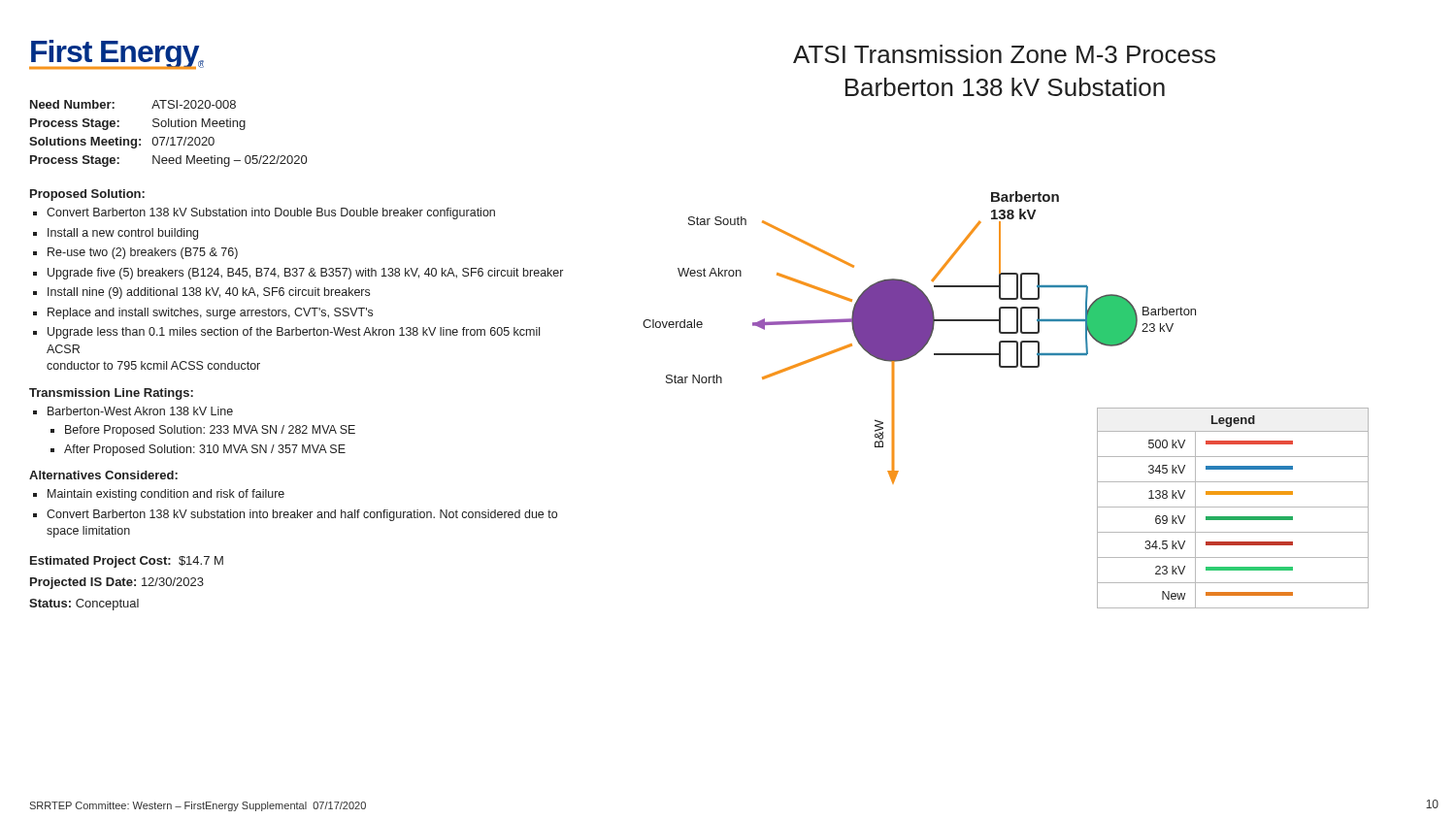Click on the list item containing "Install nine (9)"

[209, 292]
